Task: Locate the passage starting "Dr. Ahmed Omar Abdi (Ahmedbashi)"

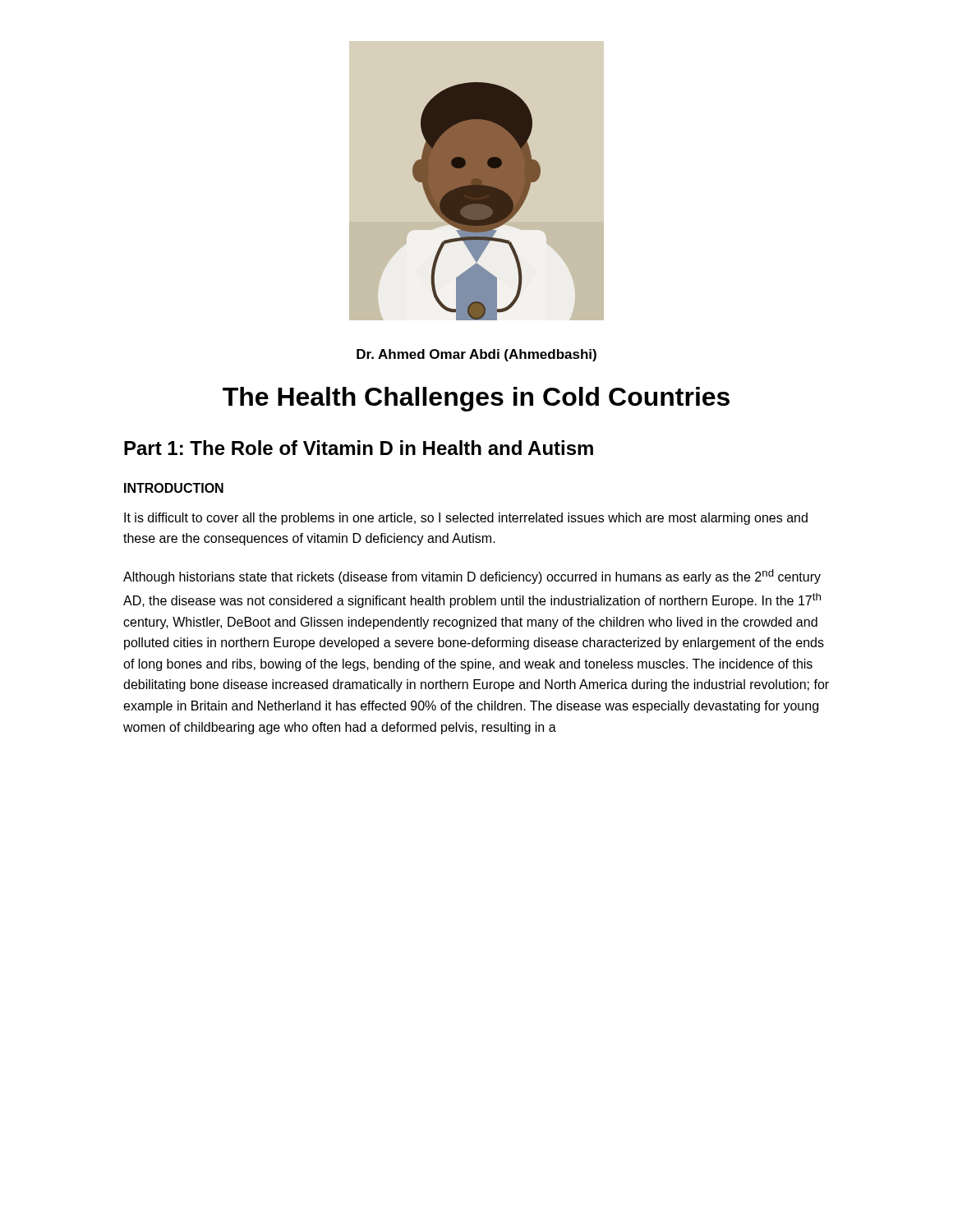Action: coord(476,354)
